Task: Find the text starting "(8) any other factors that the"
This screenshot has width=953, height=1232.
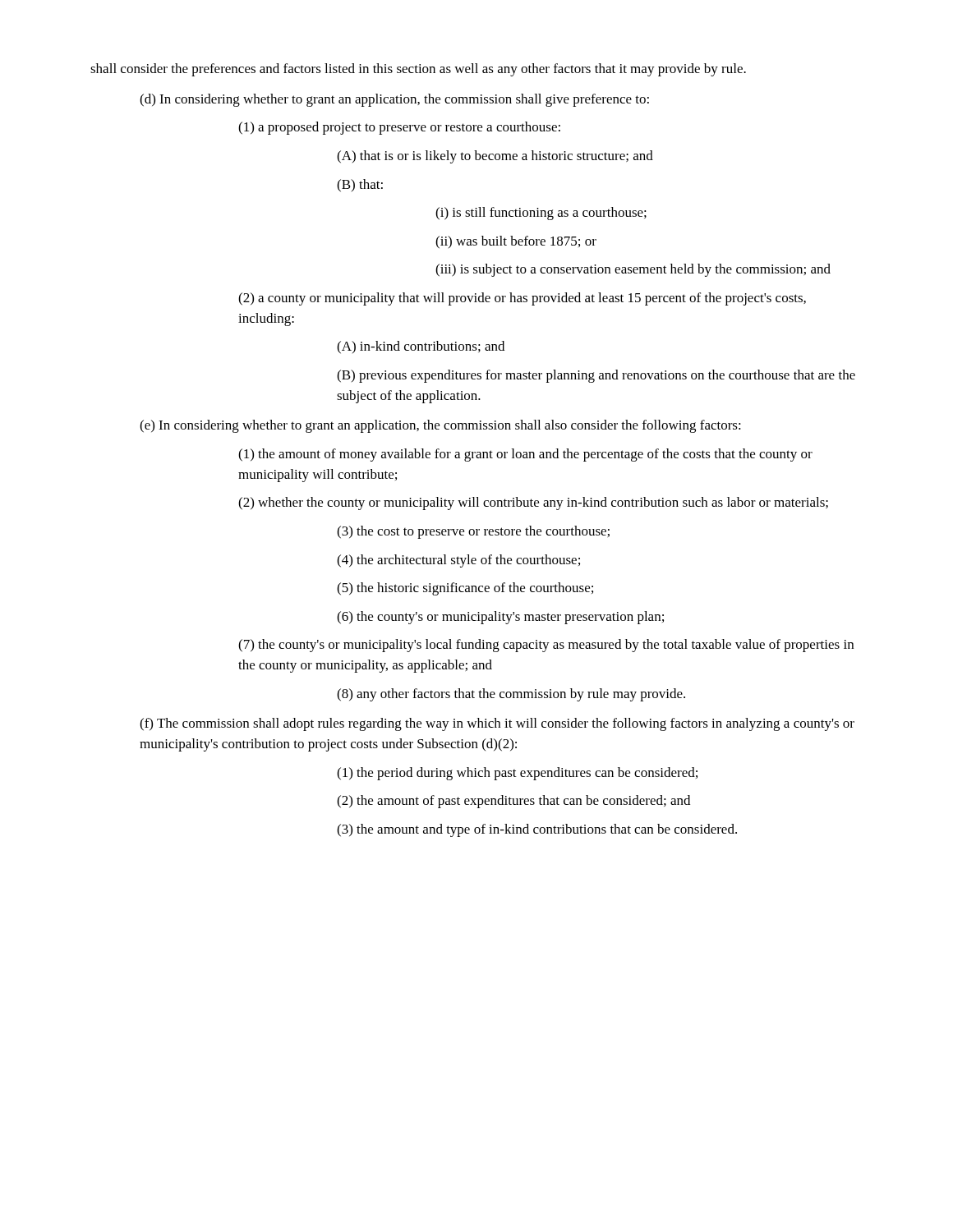Action: point(600,694)
